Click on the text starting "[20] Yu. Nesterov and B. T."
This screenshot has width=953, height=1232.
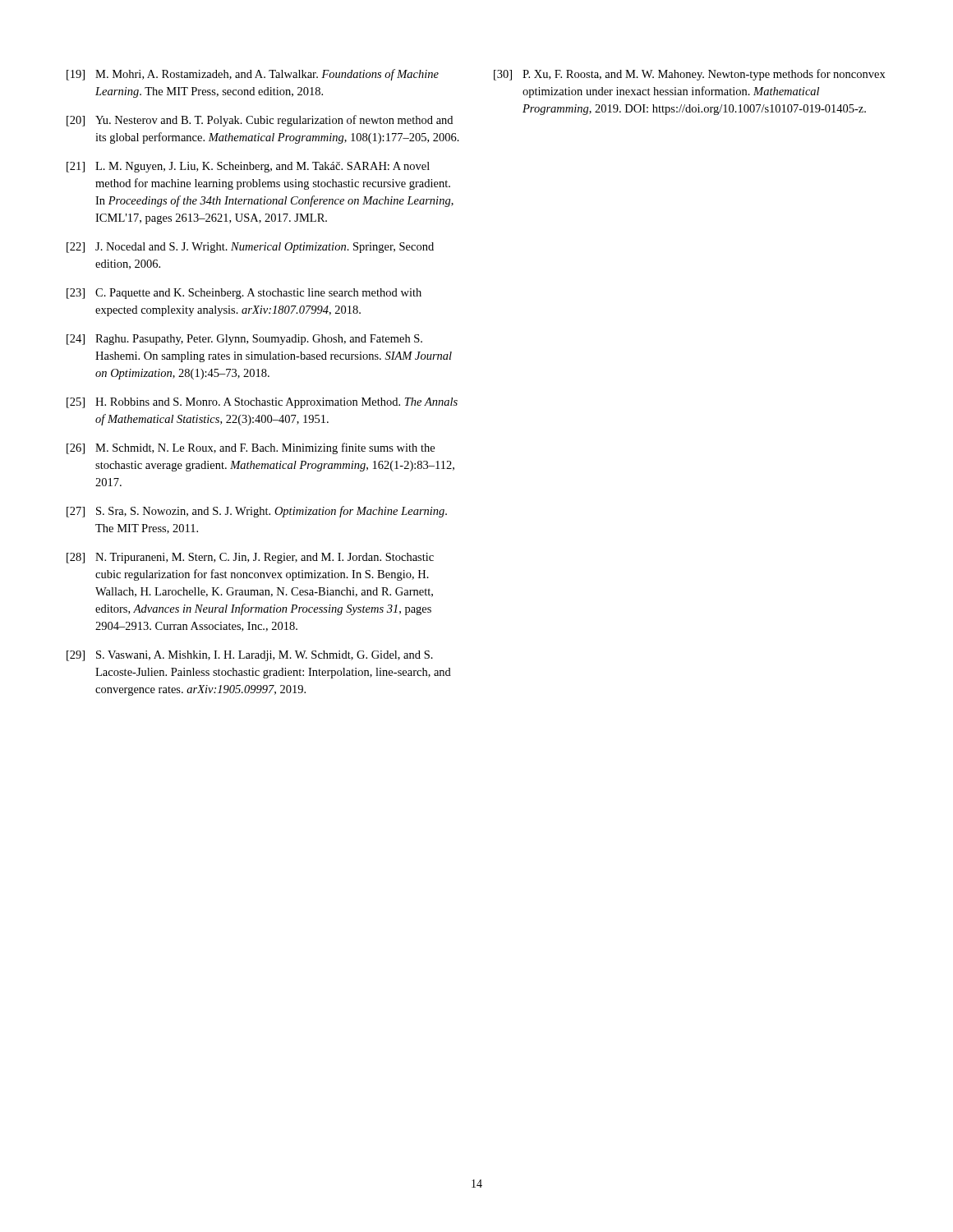point(263,129)
